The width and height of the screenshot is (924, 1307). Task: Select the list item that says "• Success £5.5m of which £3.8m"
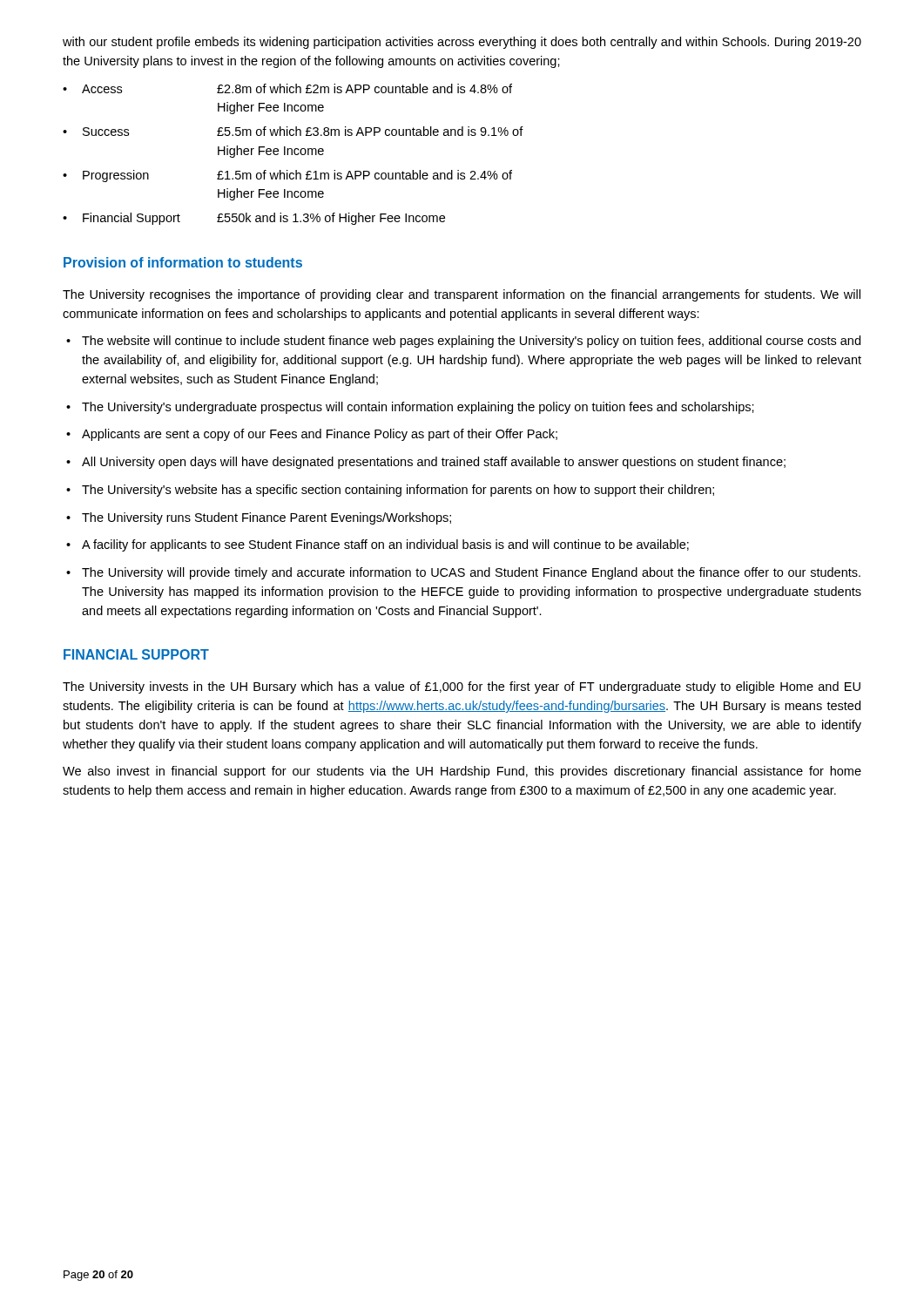point(462,142)
